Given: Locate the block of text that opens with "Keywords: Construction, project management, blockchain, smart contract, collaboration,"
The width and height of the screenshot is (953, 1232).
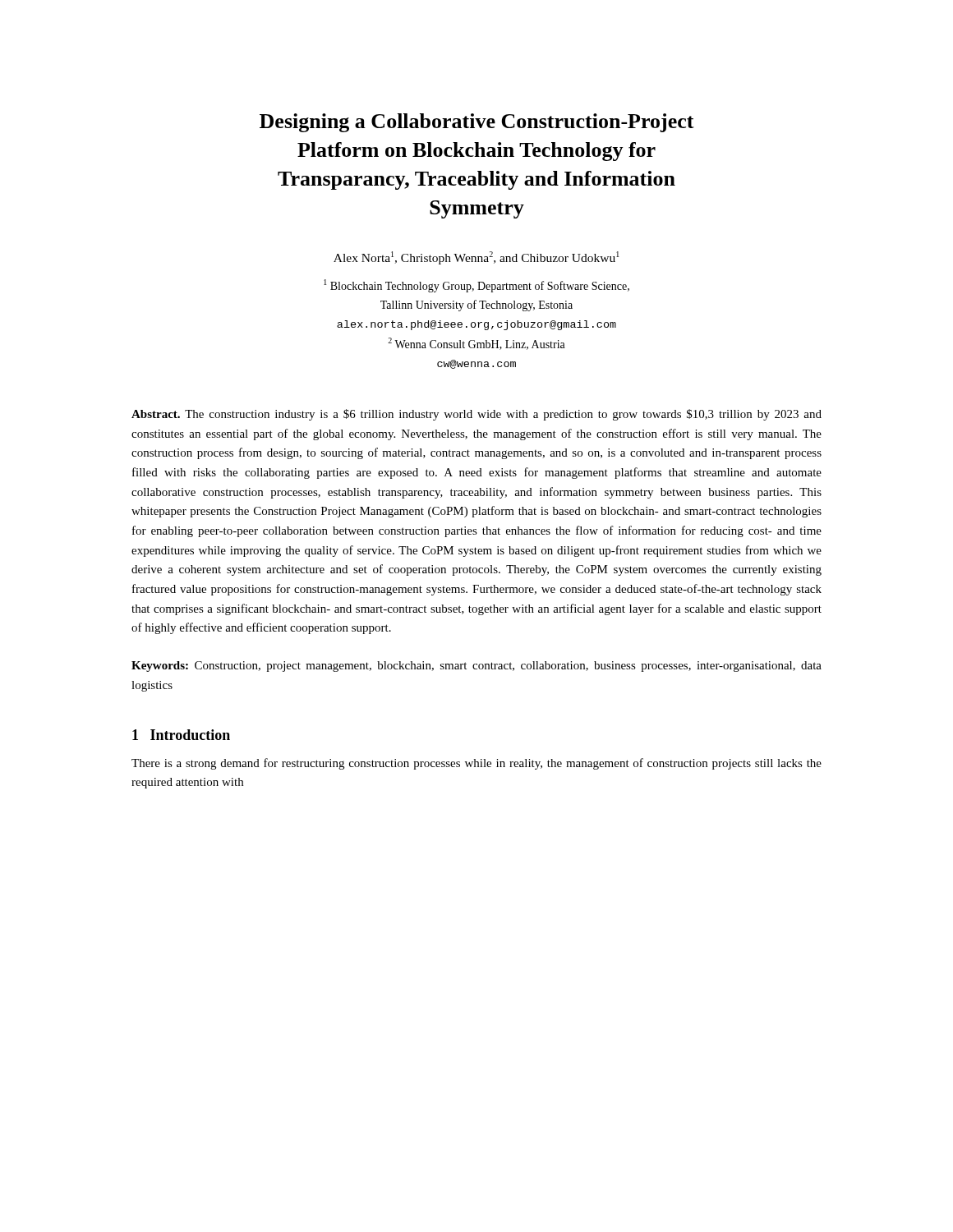Looking at the screenshot, I should [x=476, y=675].
